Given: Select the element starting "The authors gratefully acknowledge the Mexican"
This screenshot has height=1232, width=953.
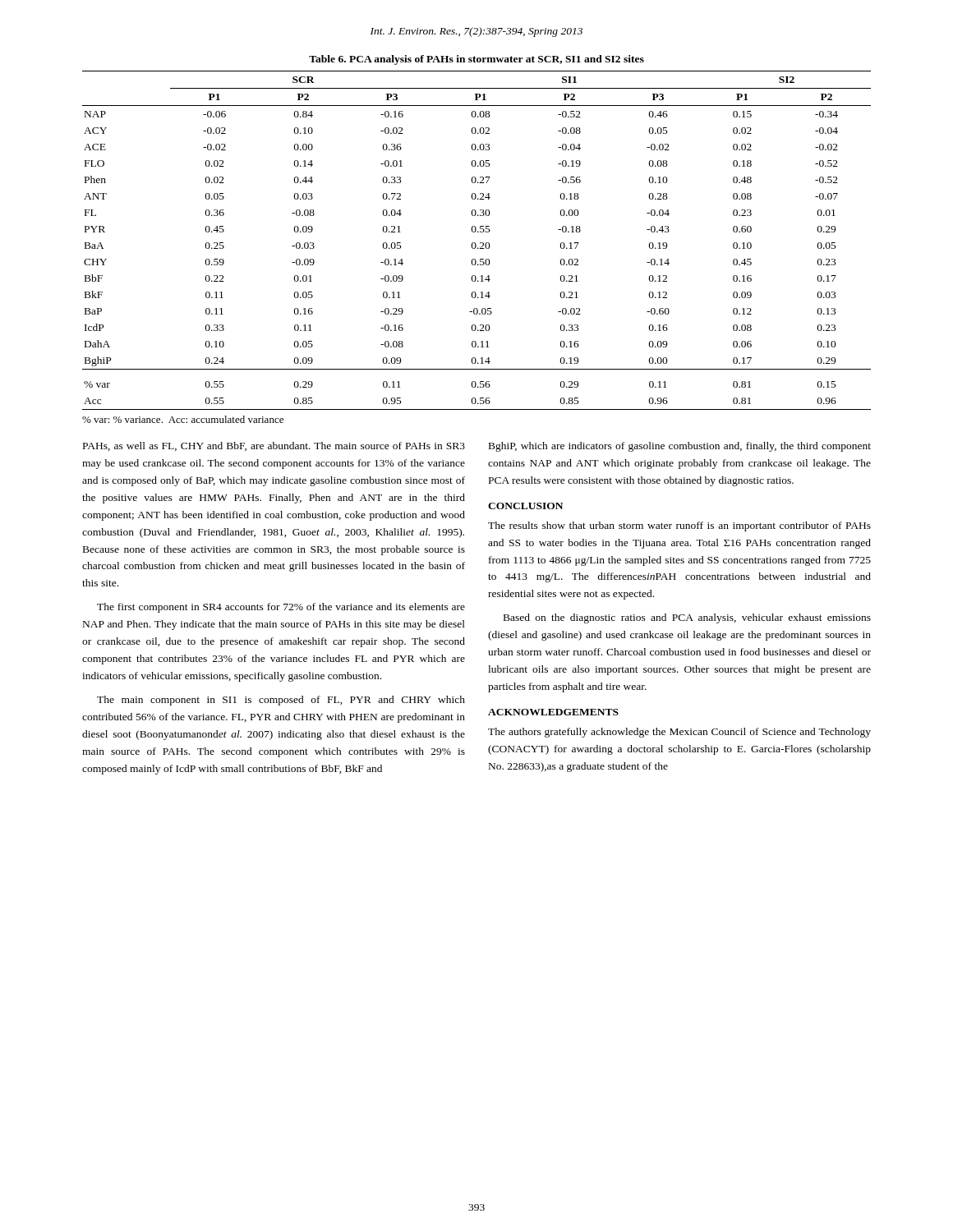Looking at the screenshot, I should click(x=679, y=749).
